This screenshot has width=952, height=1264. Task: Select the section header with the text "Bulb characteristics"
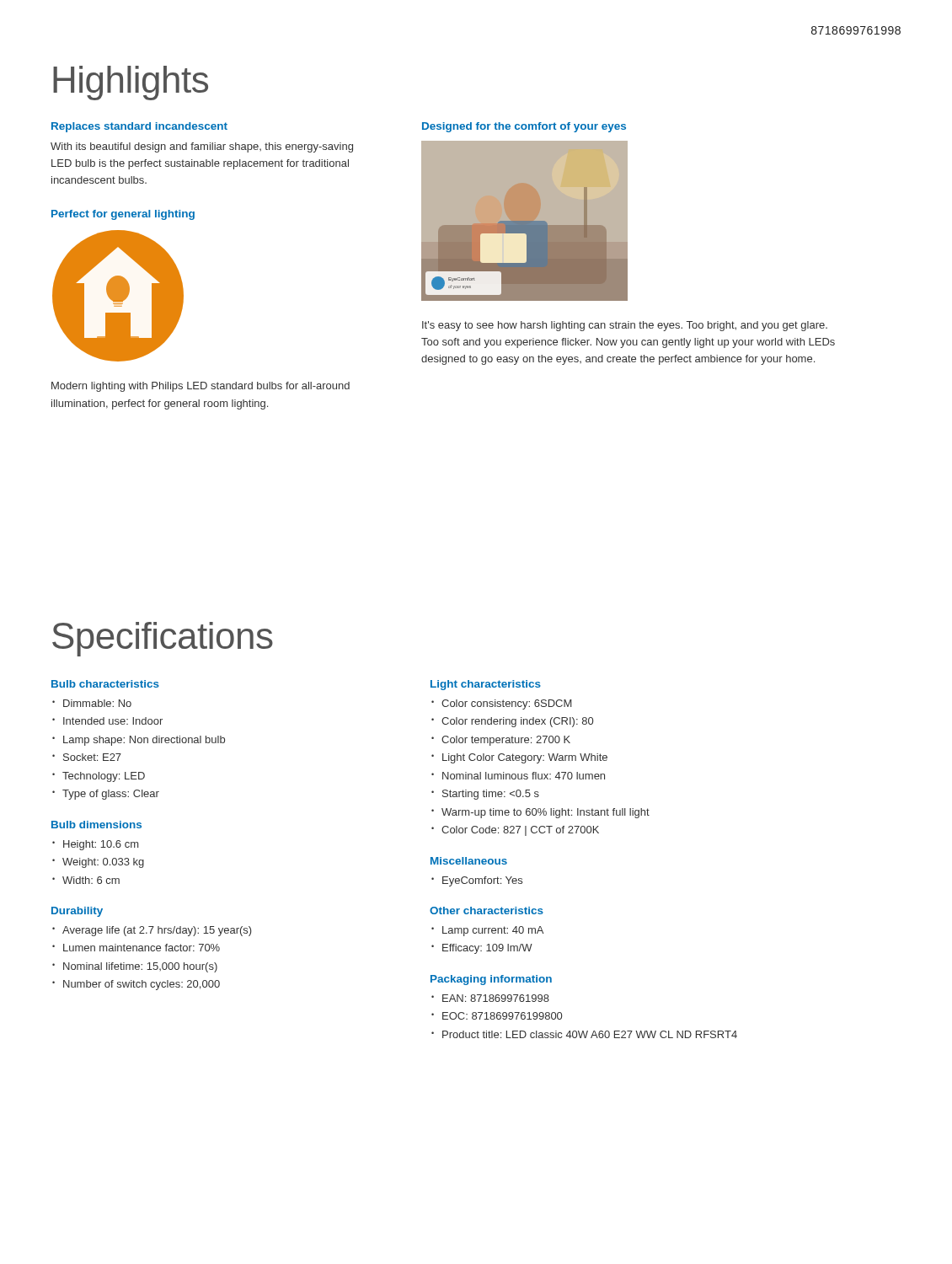[x=105, y=684]
